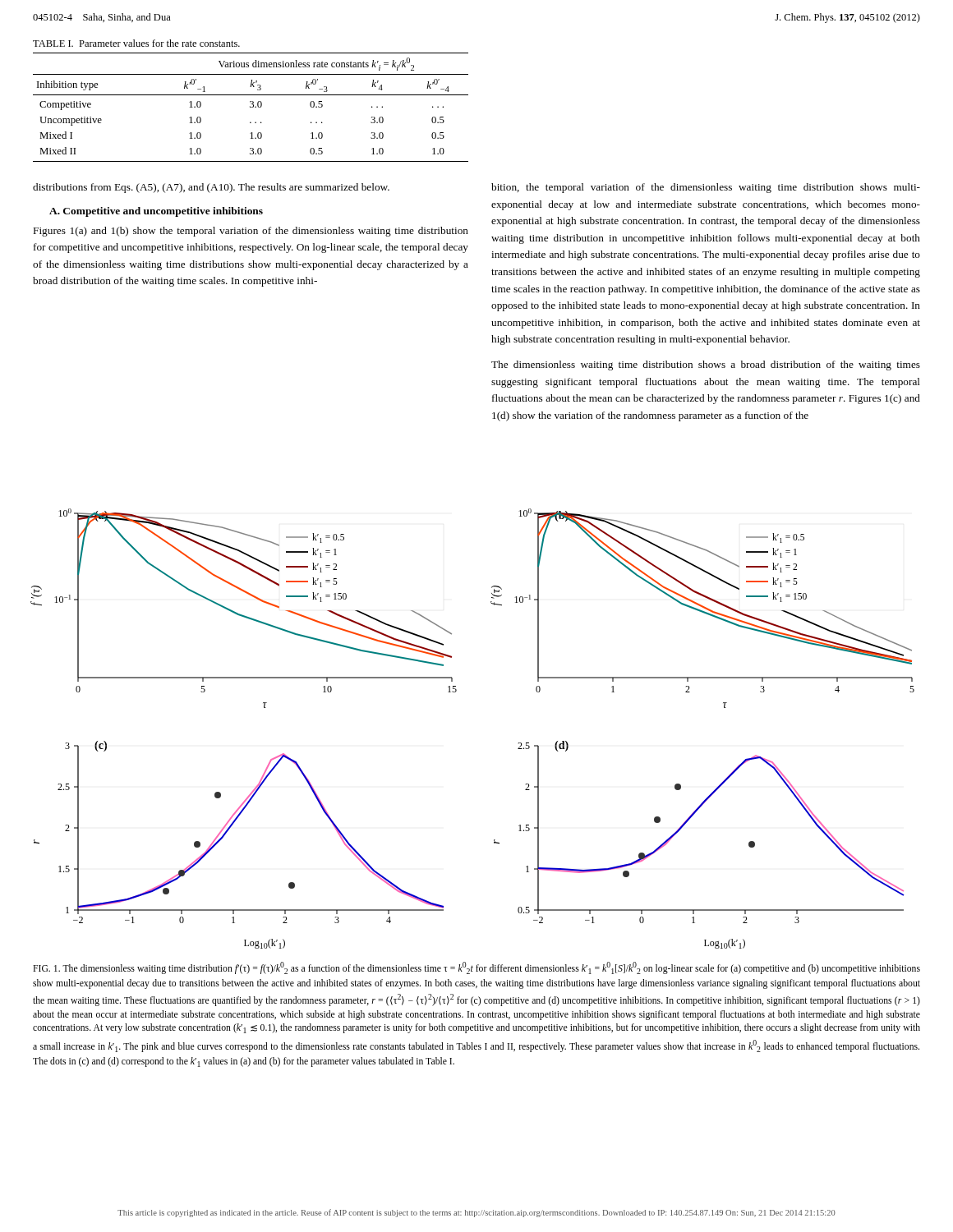Click on the section header that reads "A. Competitive and uncompetitive inhibitions"
This screenshot has width=953, height=1232.
[x=156, y=210]
